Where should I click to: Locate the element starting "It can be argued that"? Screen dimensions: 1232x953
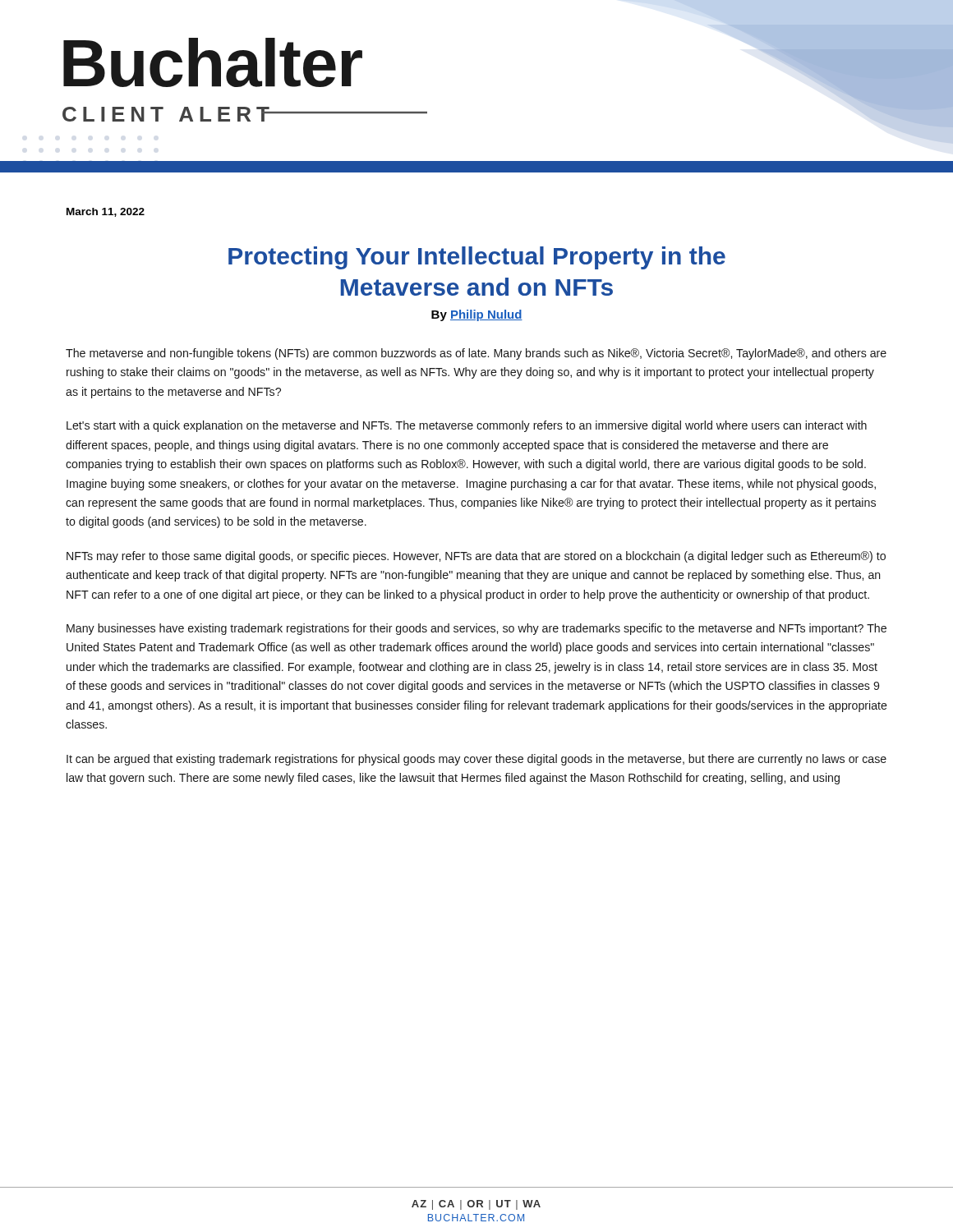coord(476,768)
